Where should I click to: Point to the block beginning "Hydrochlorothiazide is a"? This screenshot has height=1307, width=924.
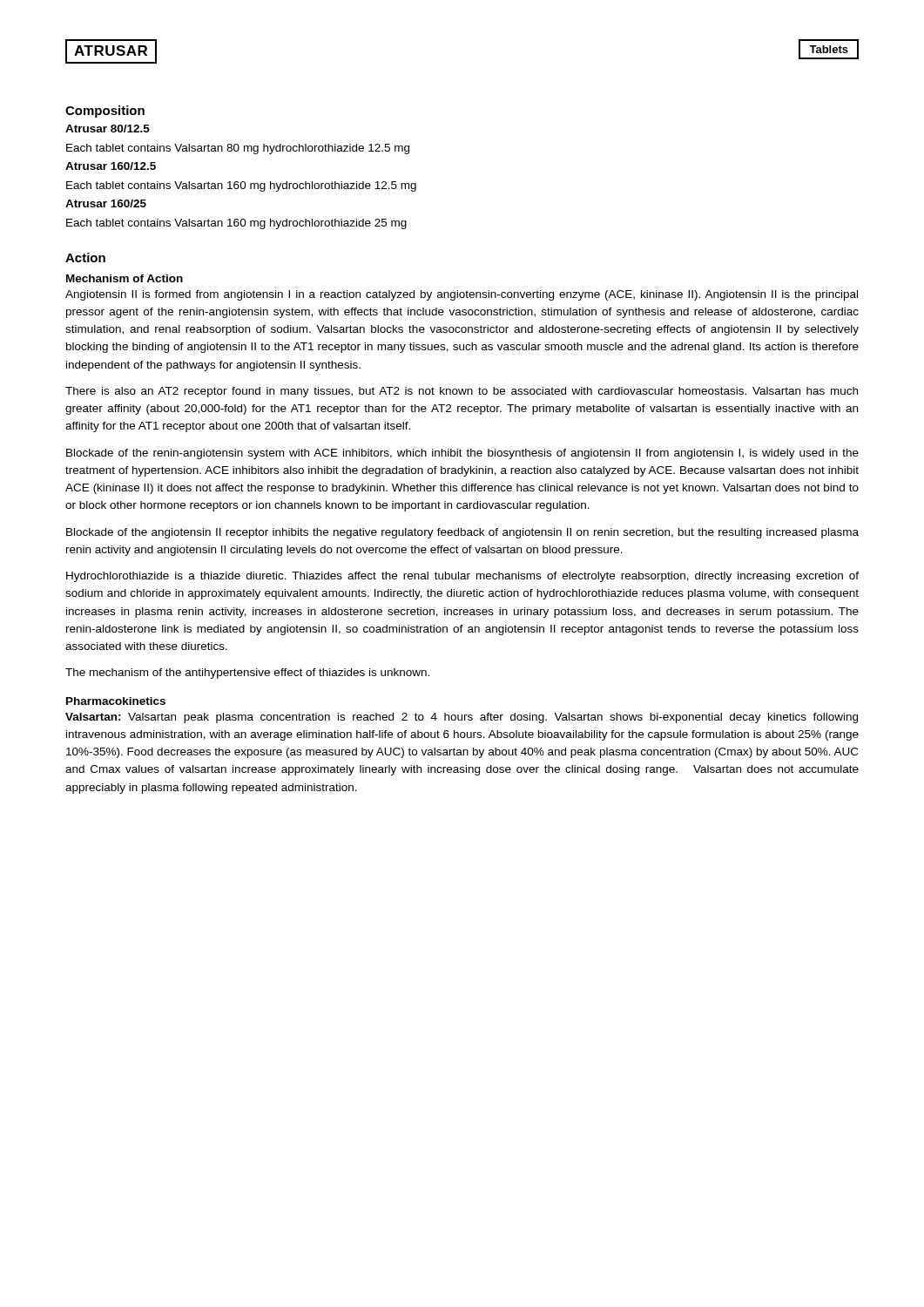(x=462, y=611)
